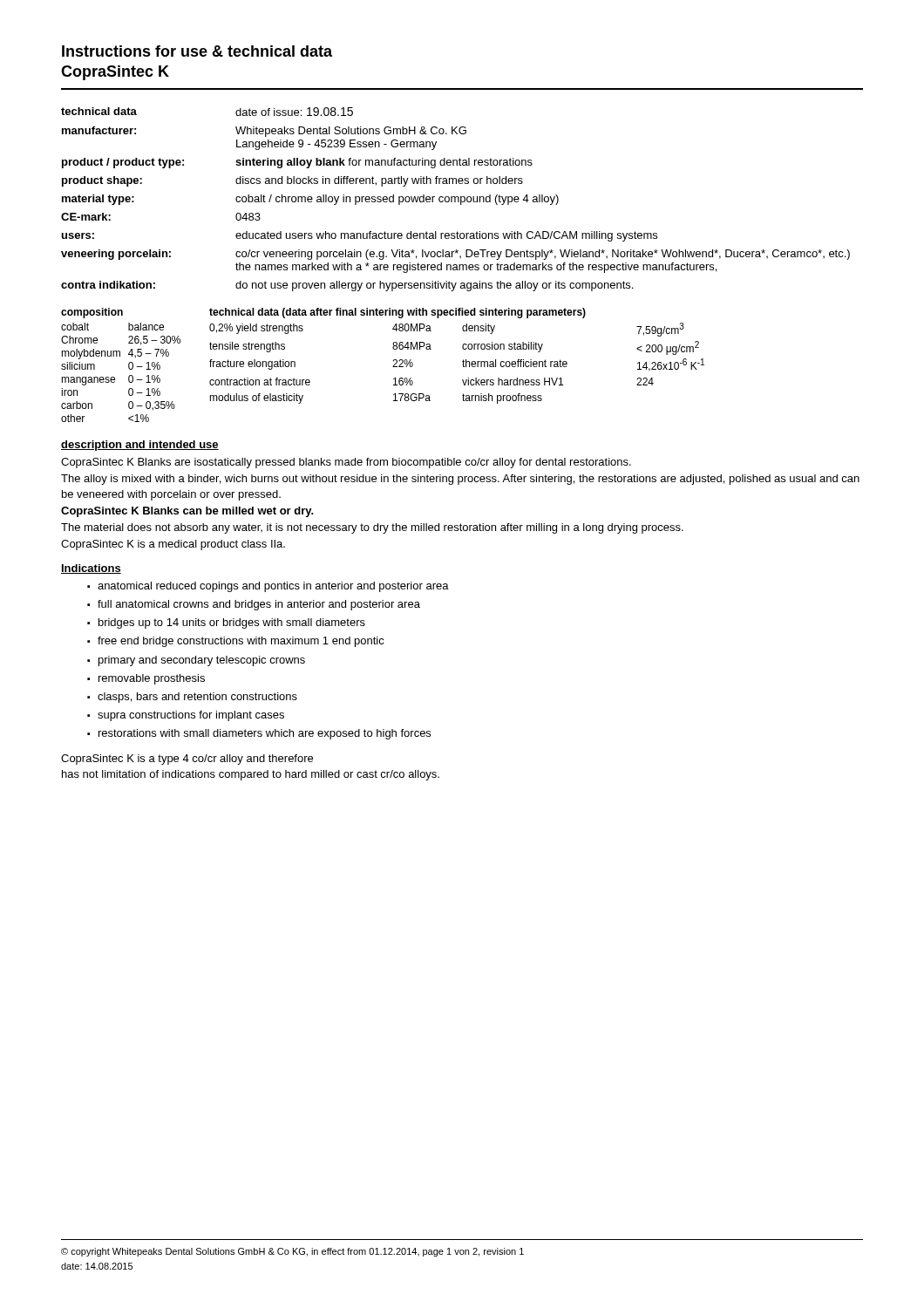Click on the block starting "bridges up to 14 units or bridges"
Screen dimensions: 1308x924
pyautogui.click(x=231, y=622)
